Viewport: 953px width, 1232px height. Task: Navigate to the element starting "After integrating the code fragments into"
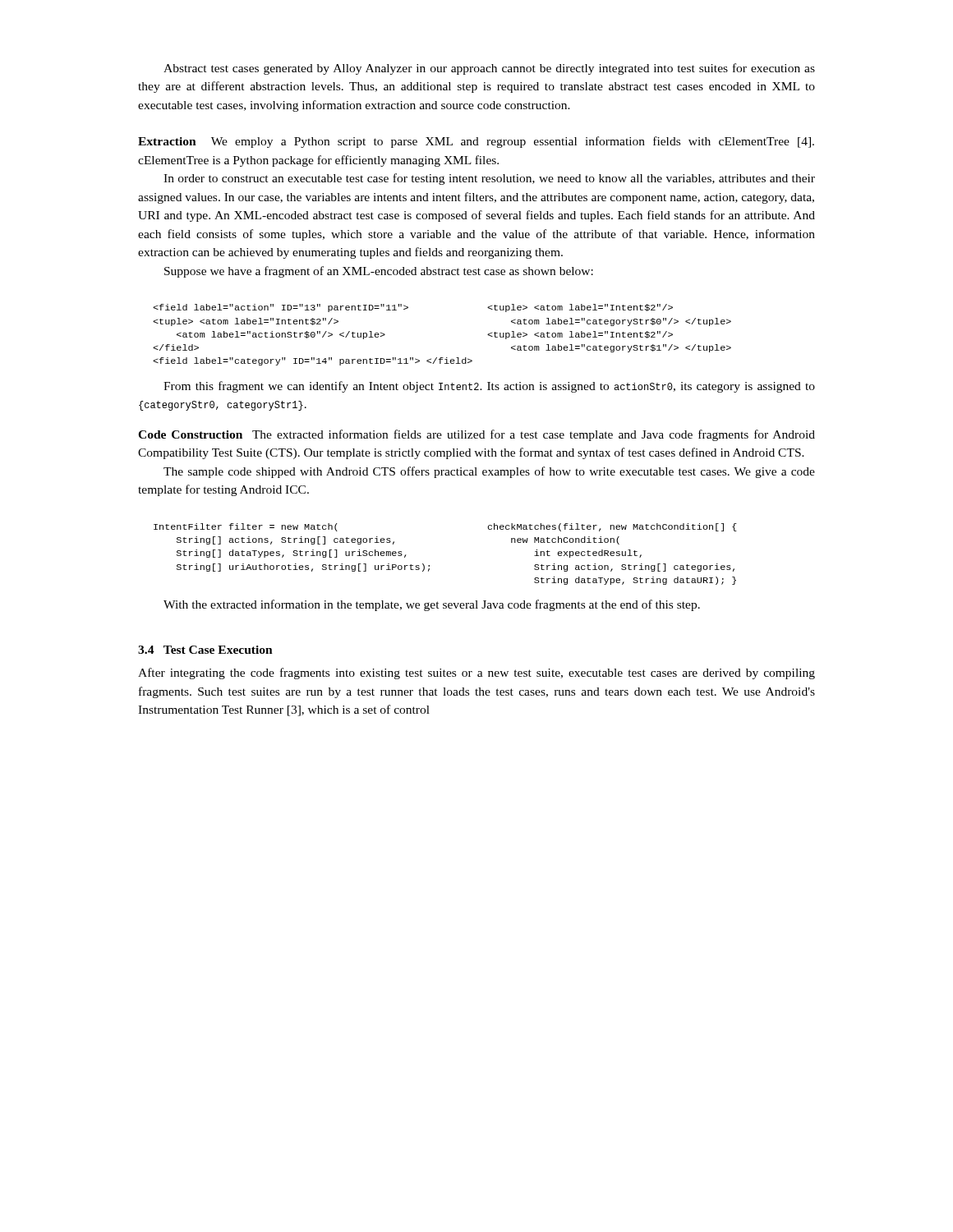click(476, 691)
